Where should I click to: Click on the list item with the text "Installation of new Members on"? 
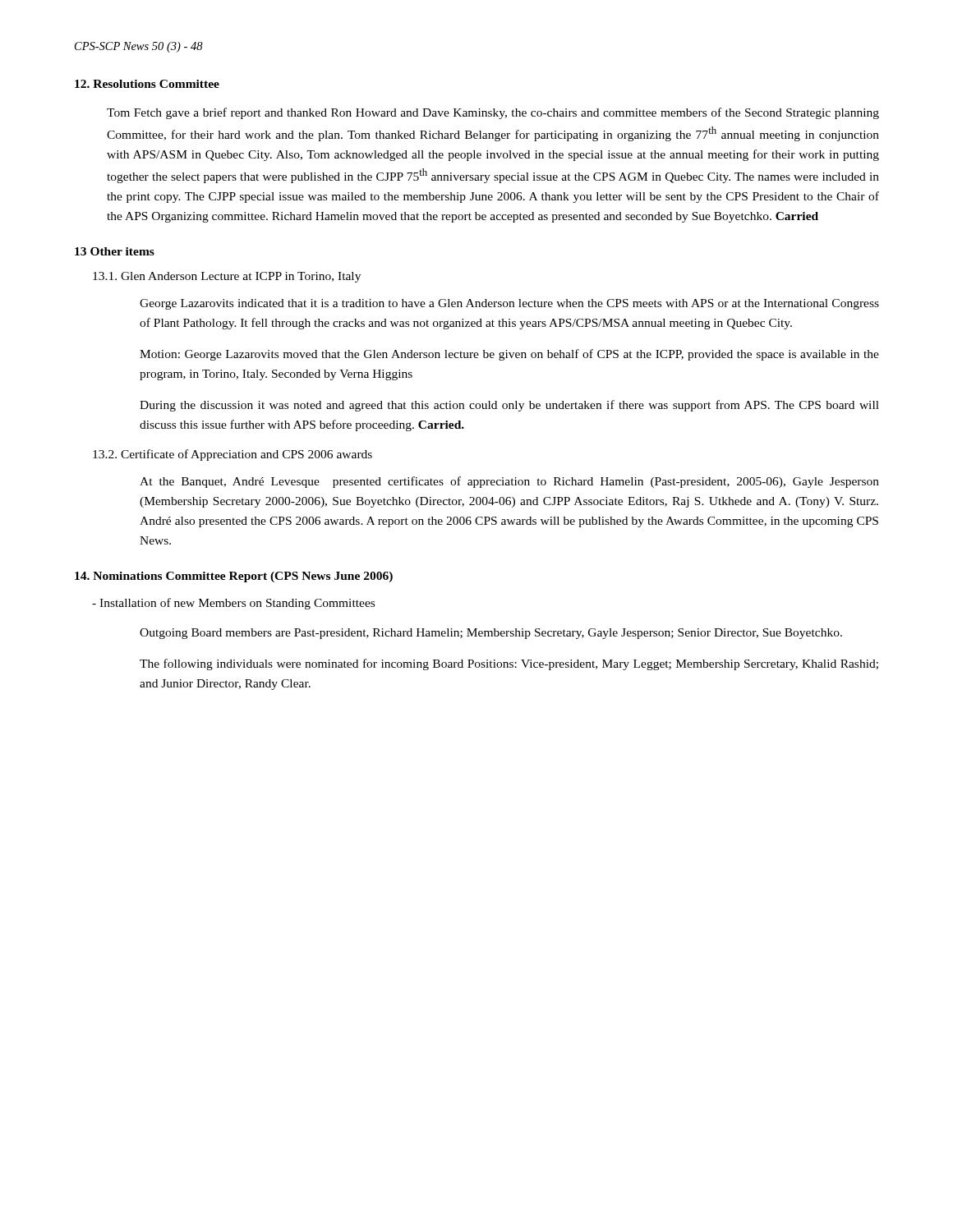[x=234, y=602]
